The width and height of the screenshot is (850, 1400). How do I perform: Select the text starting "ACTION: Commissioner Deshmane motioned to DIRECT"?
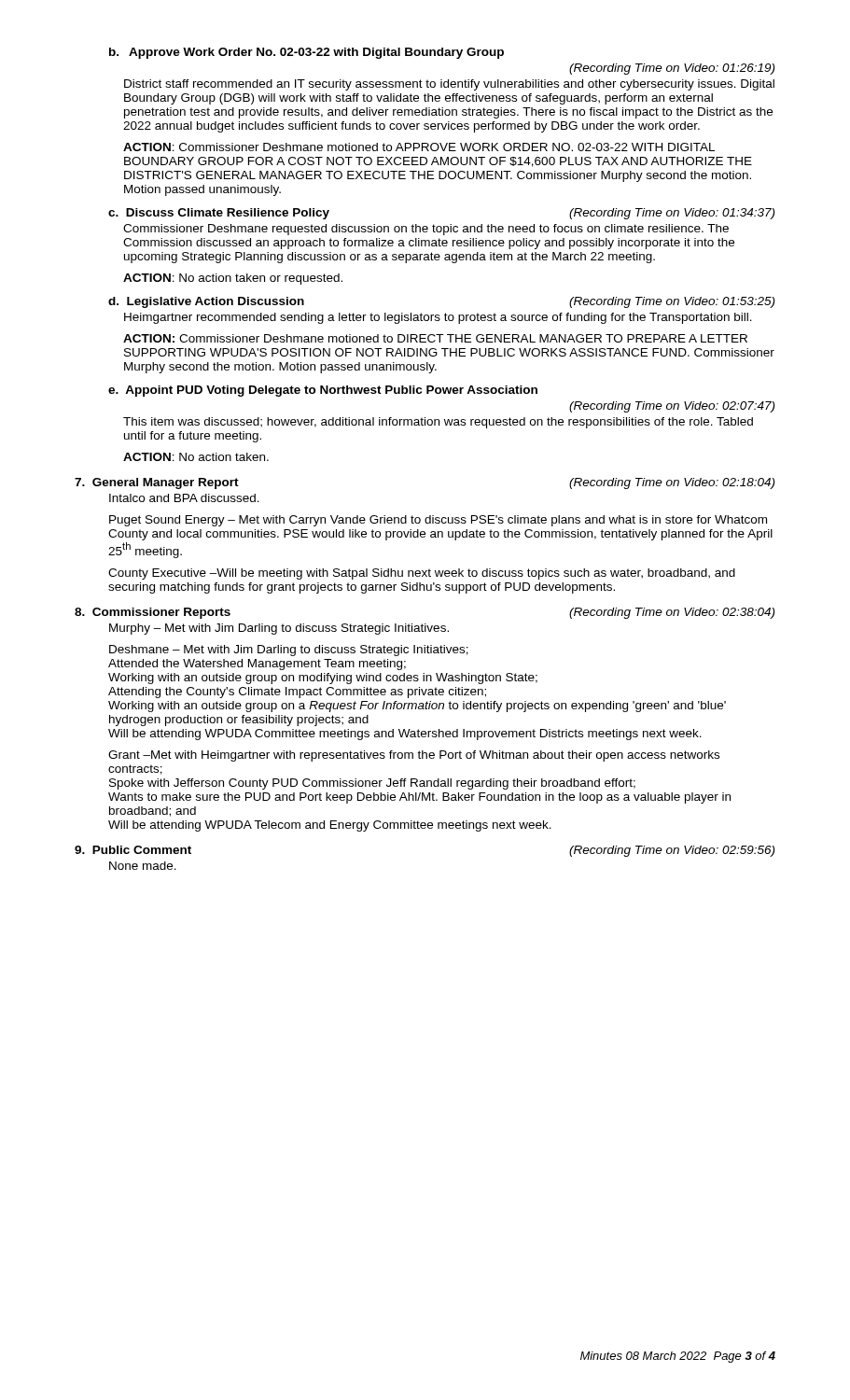click(x=449, y=352)
